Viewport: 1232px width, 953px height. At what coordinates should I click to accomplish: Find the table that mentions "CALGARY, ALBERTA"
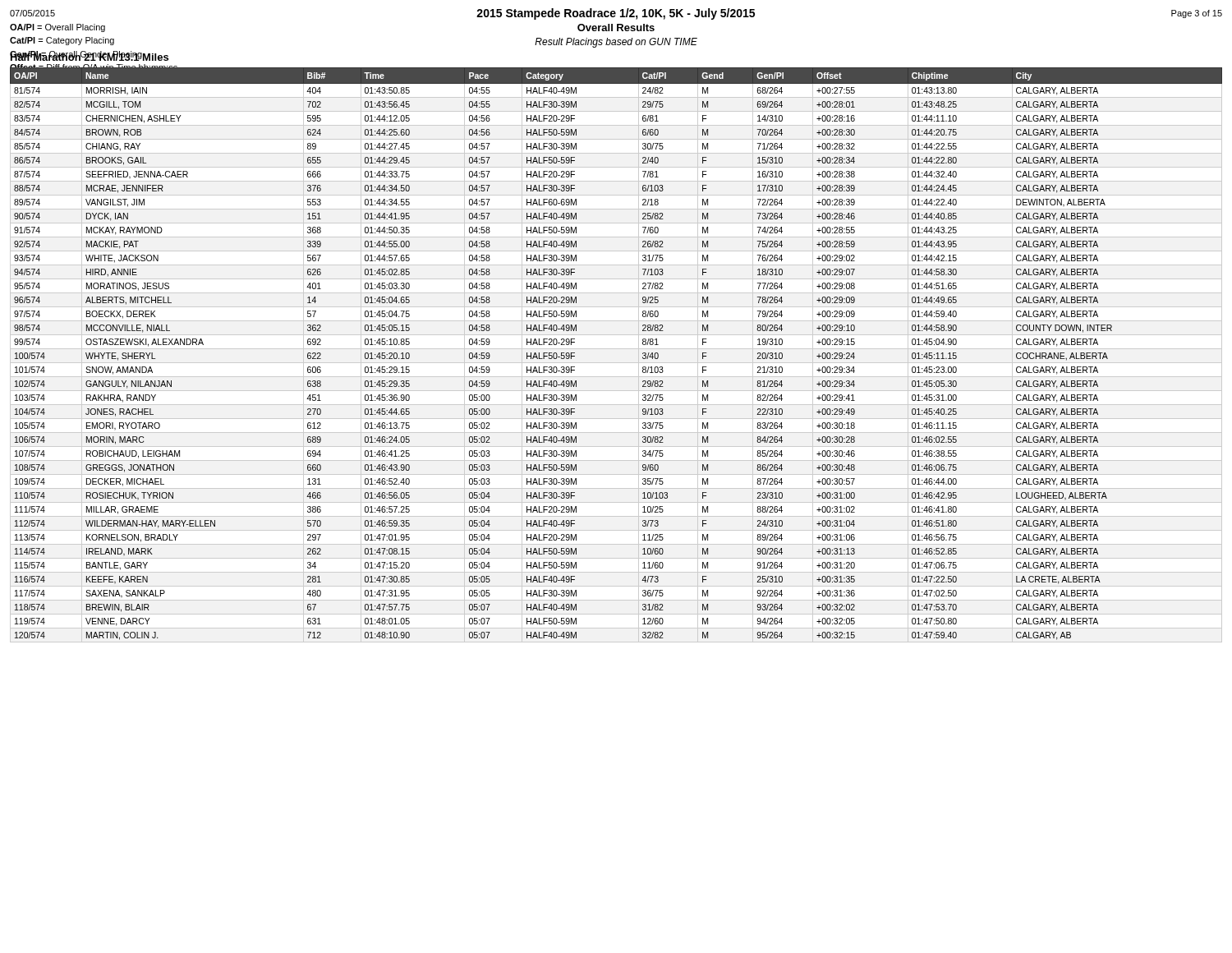(x=616, y=355)
